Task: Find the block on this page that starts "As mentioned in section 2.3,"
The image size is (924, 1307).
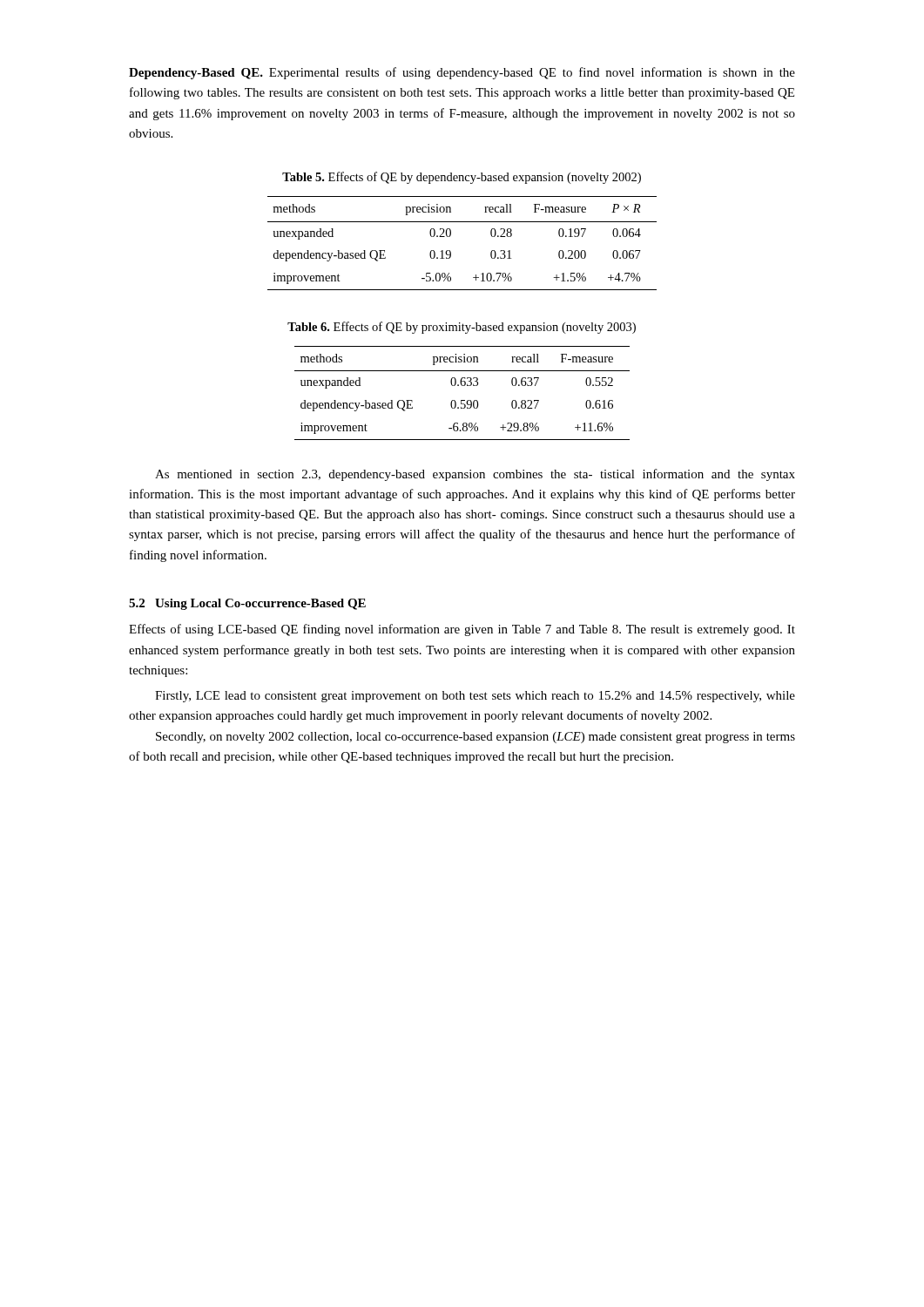Action: pyautogui.click(x=462, y=514)
